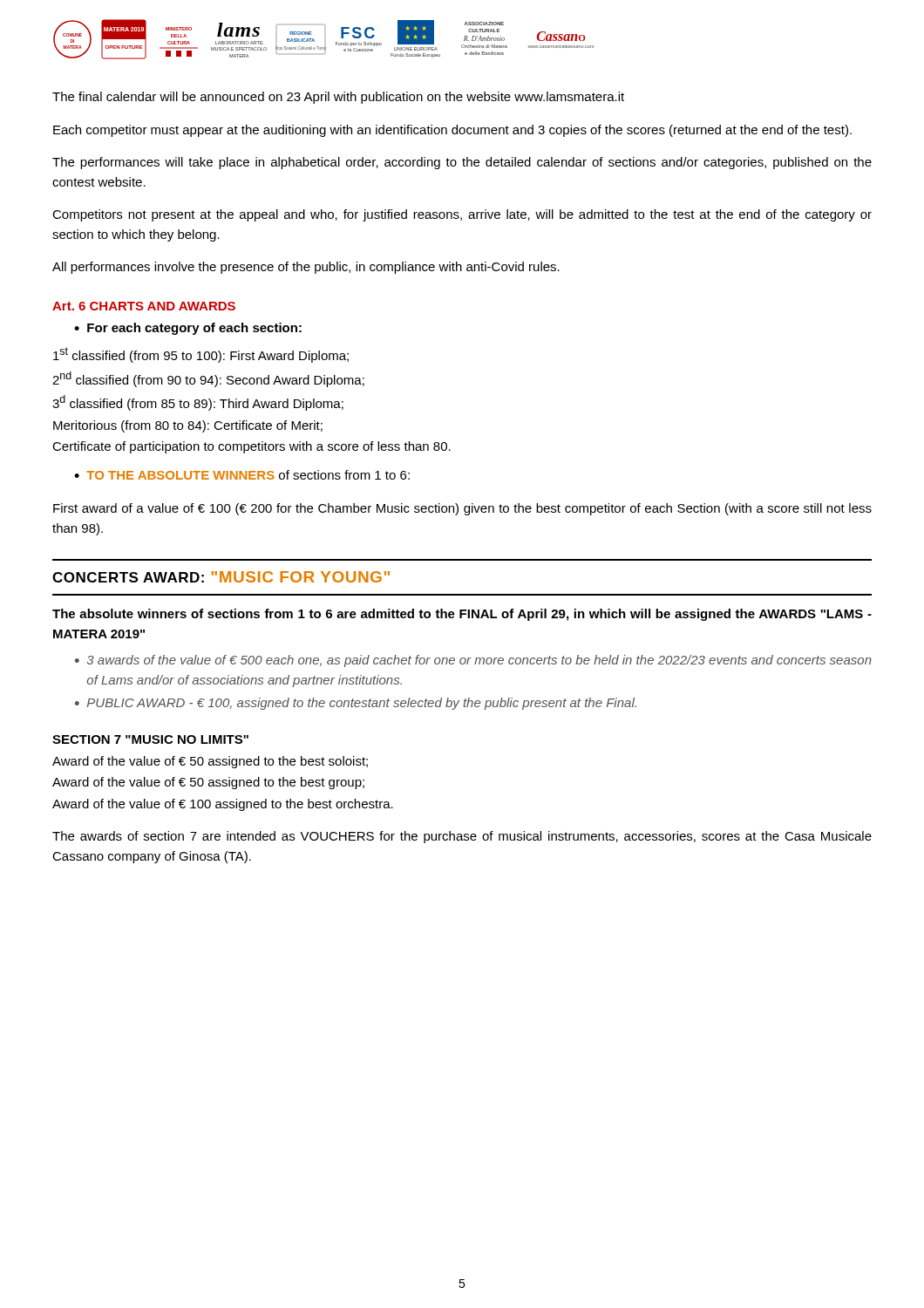Image resolution: width=924 pixels, height=1308 pixels.
Task: Locate the text block with the text "1st classified (from 95 to 100):"
Action: (201, 355)
